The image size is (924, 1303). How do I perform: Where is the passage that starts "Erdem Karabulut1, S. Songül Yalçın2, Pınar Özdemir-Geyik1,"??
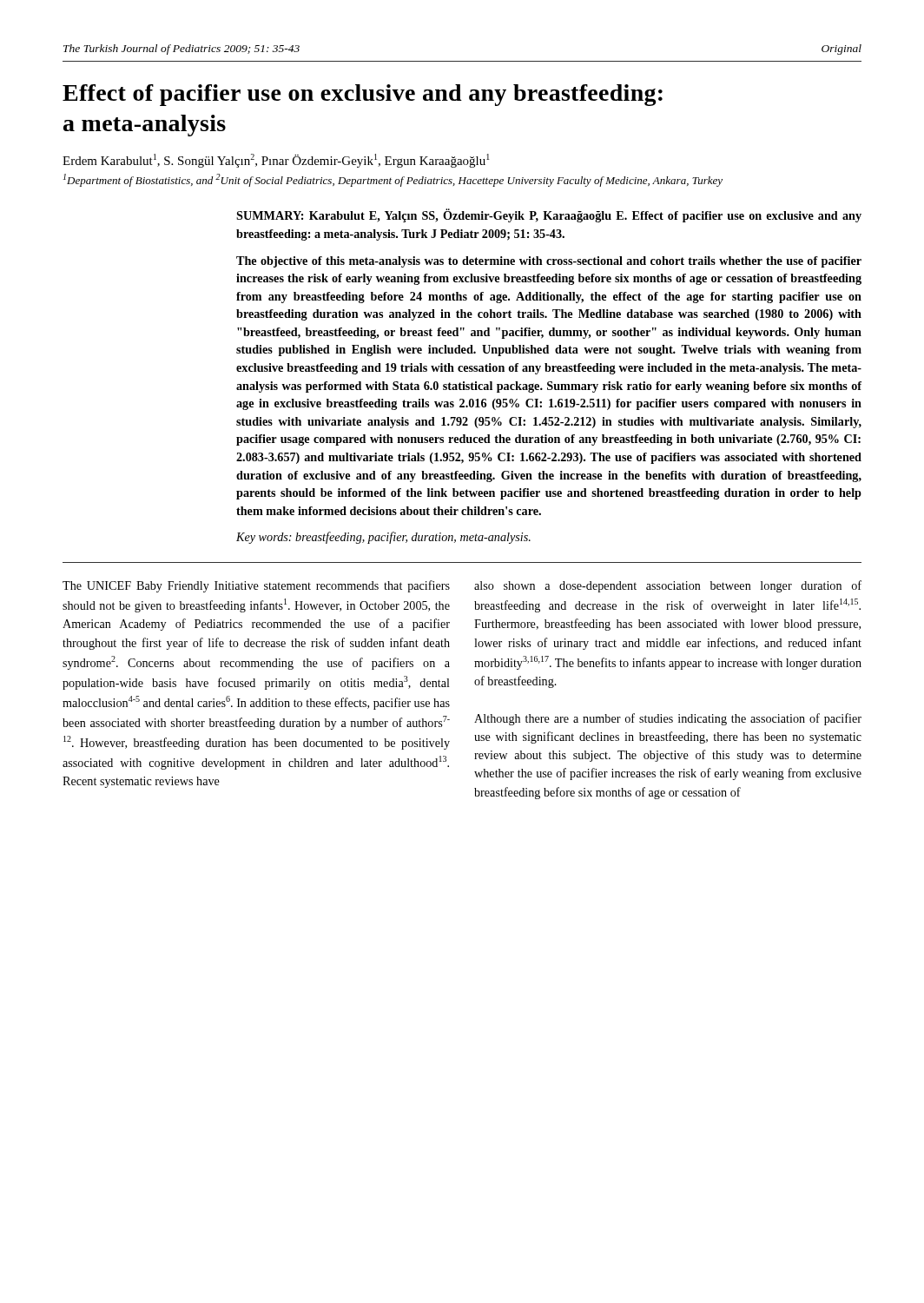(276, 160)
